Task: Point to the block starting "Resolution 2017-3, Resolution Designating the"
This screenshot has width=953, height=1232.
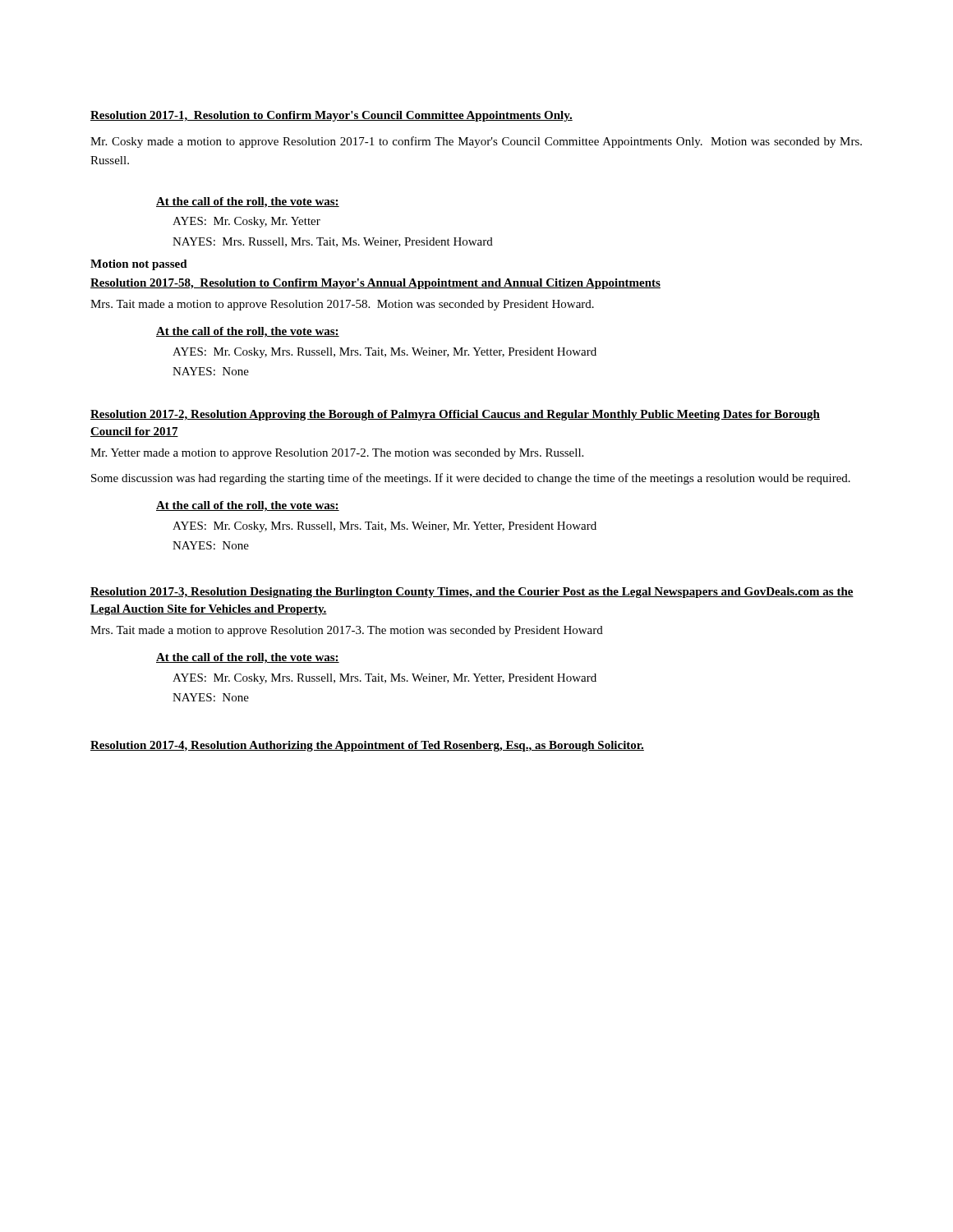Action: [x=472, y=600]
